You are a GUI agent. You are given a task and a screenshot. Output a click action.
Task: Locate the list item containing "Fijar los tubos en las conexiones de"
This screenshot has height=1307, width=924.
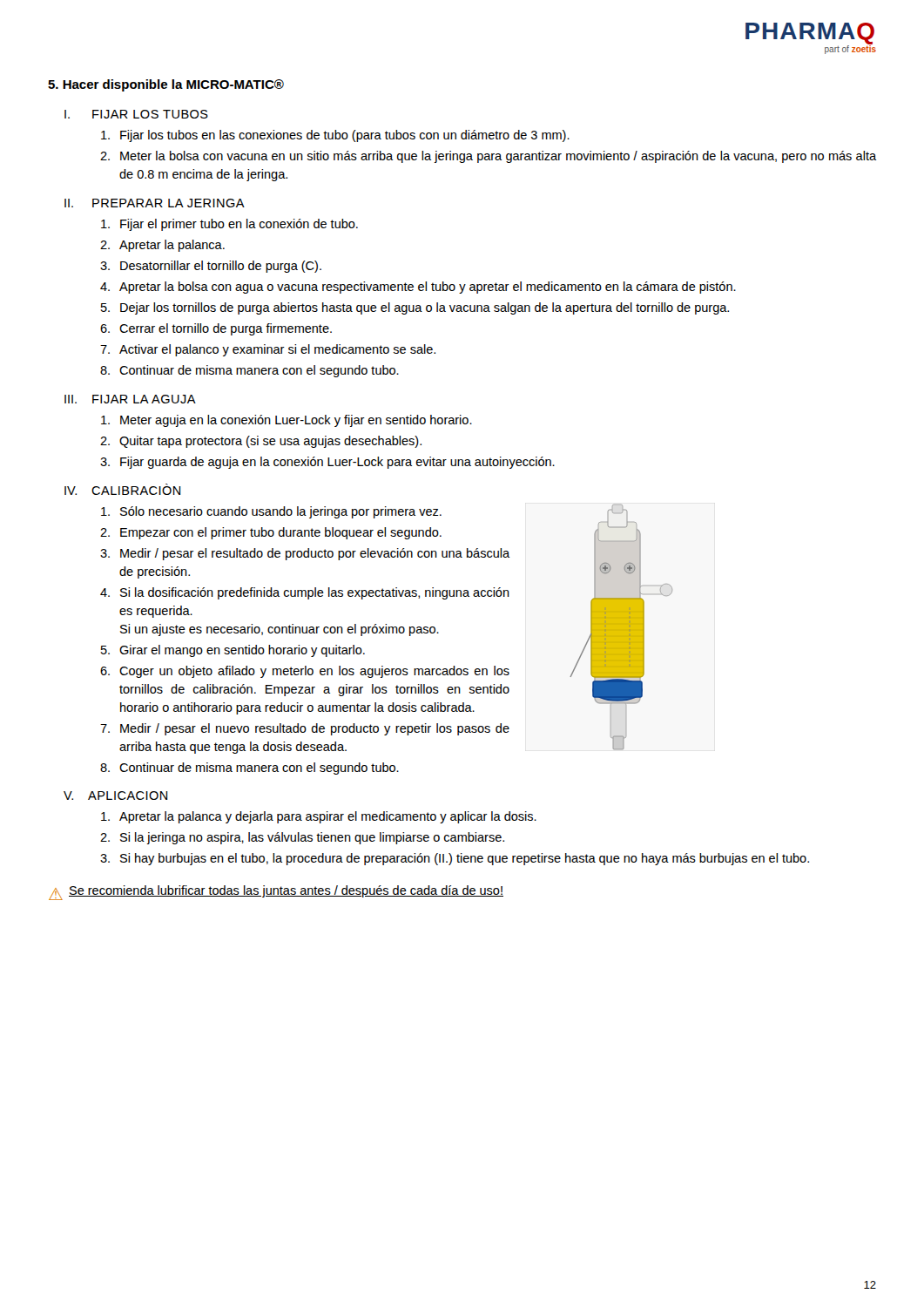tap(335, 136)
